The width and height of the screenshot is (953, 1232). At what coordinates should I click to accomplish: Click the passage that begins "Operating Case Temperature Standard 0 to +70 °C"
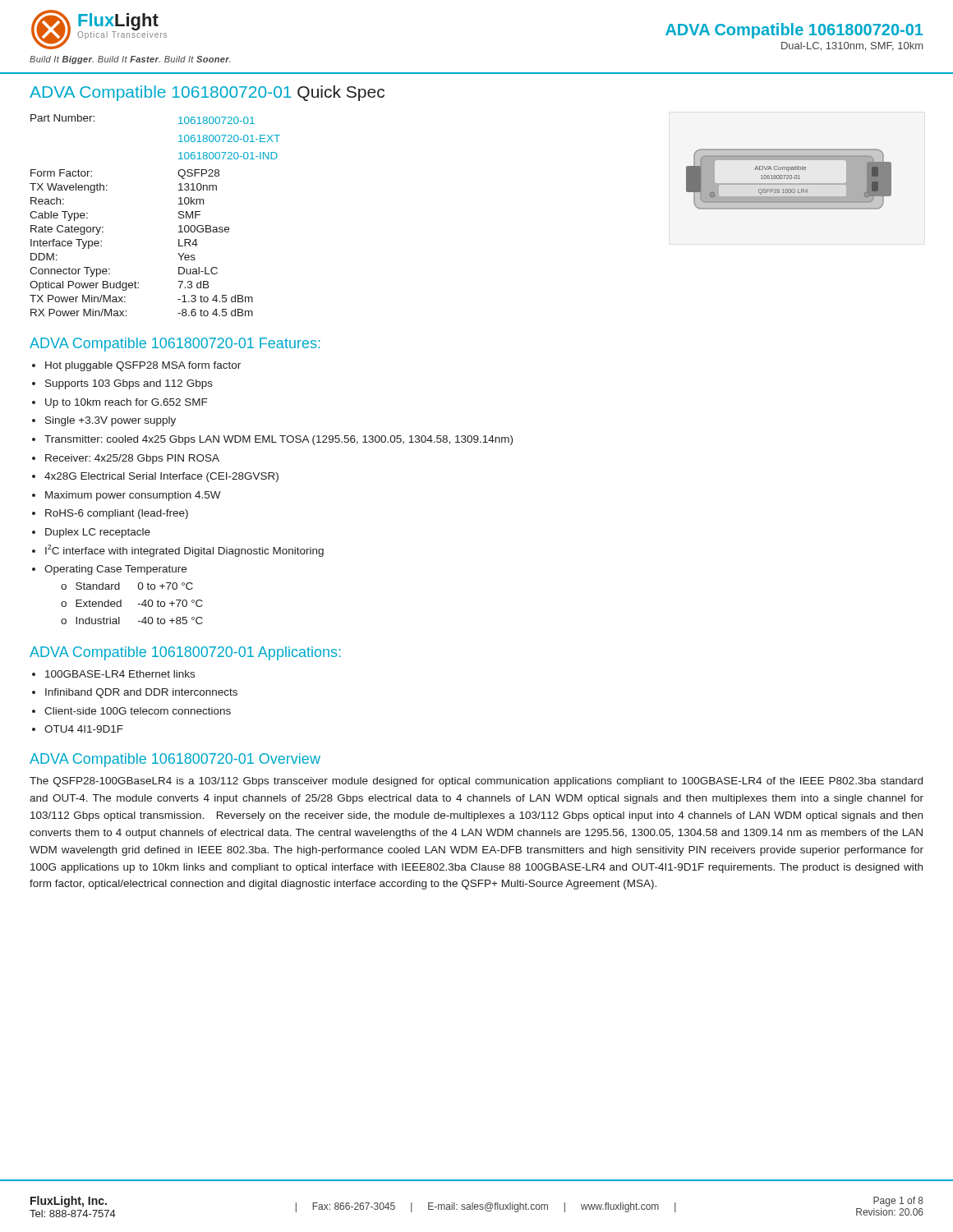click(115, 570)
